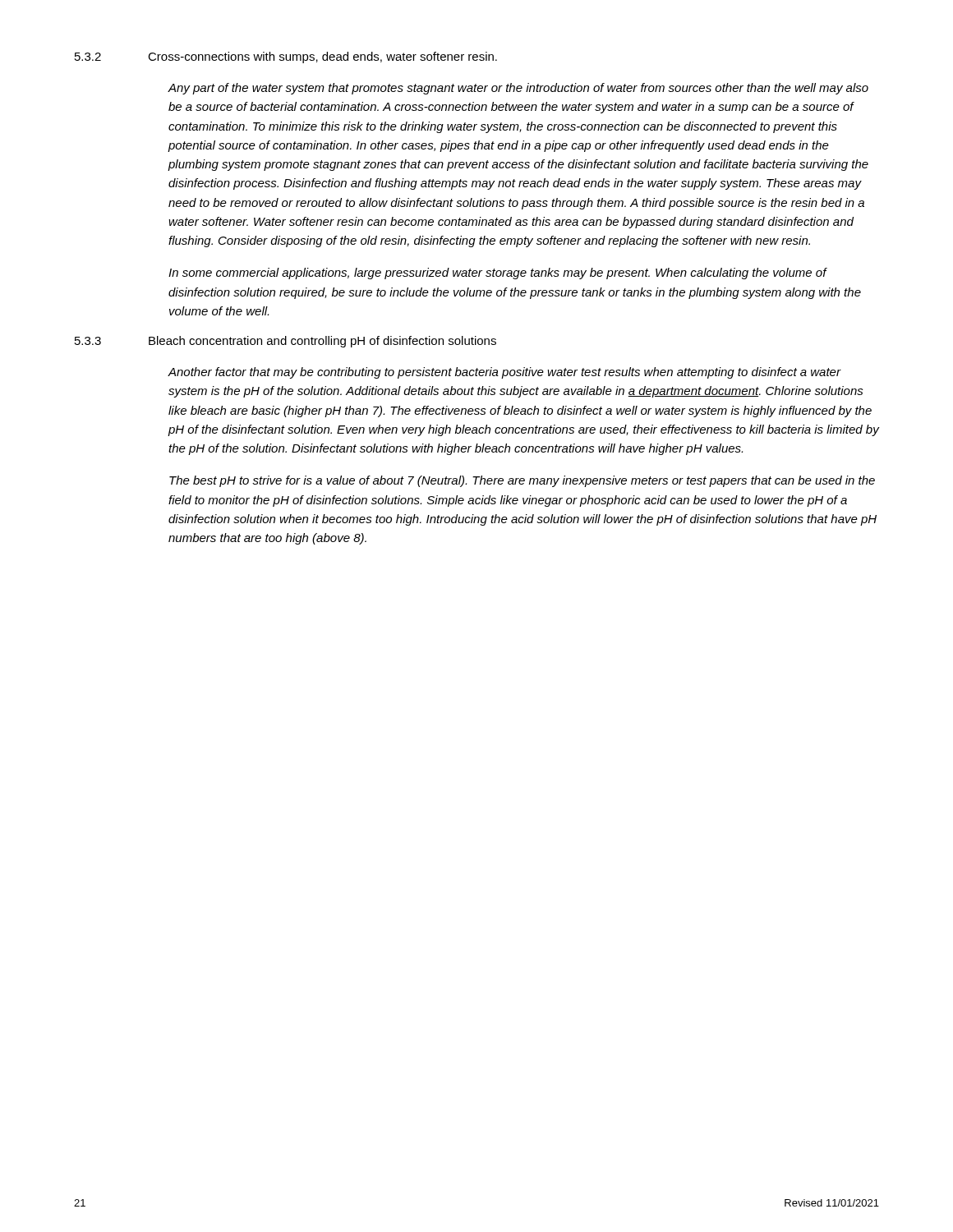Locate the block of text that opens with "5.3.3 Bleach concentration"
Image resolution: width=953 pixels, height=1232 pixels.
(285, 340)
